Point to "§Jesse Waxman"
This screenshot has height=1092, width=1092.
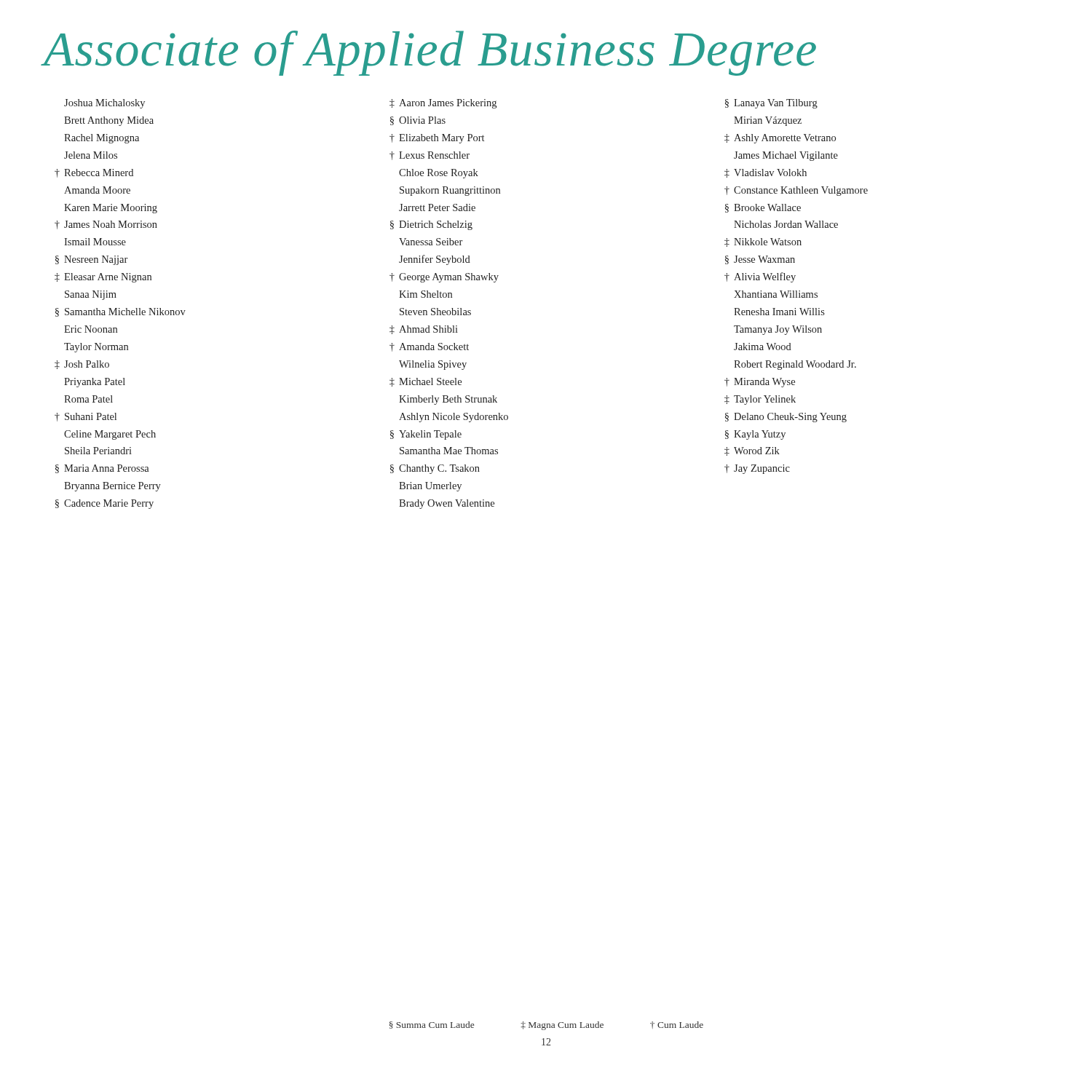click(x=760, y=260)
